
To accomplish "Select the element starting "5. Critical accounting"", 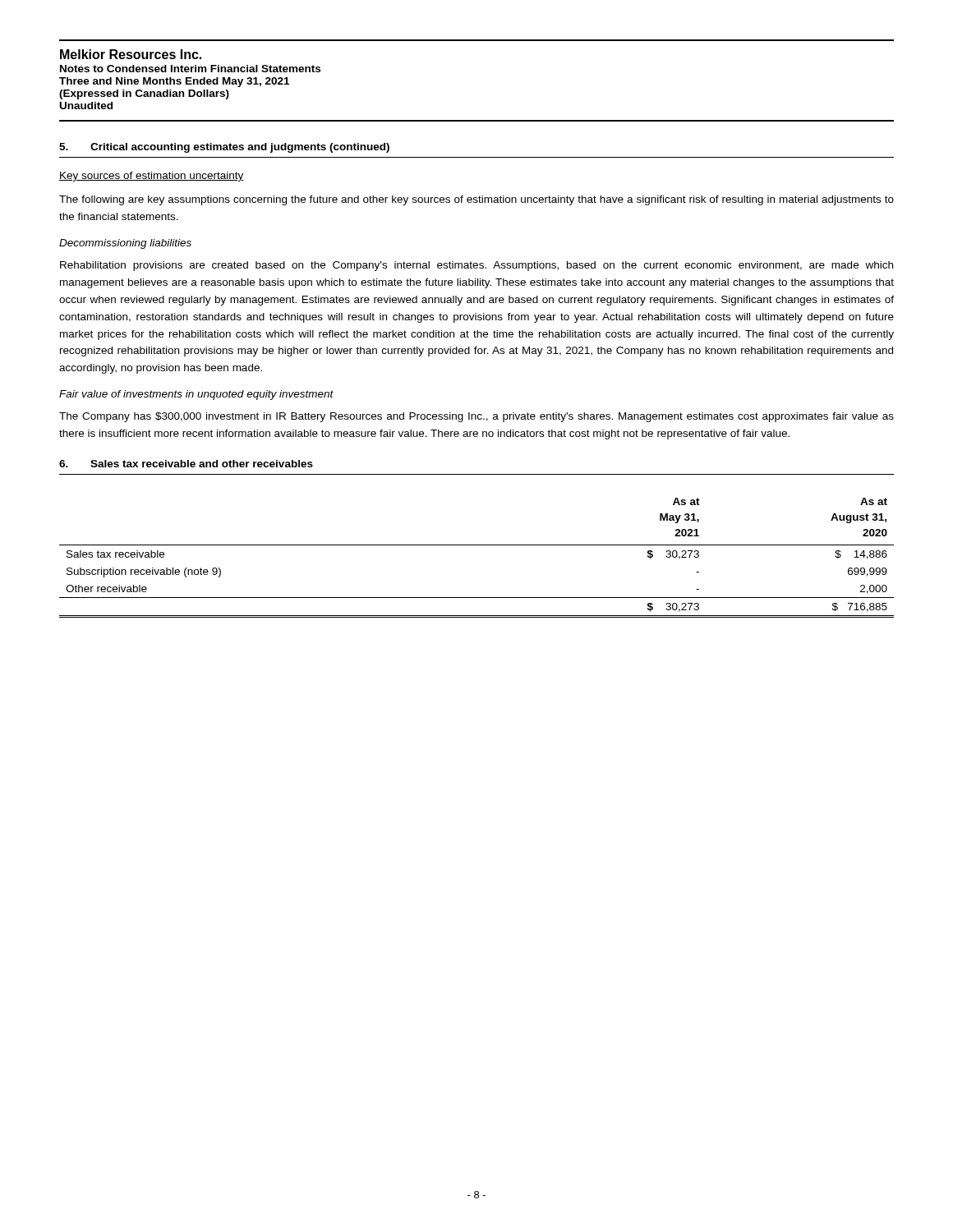I will [225, 147].
